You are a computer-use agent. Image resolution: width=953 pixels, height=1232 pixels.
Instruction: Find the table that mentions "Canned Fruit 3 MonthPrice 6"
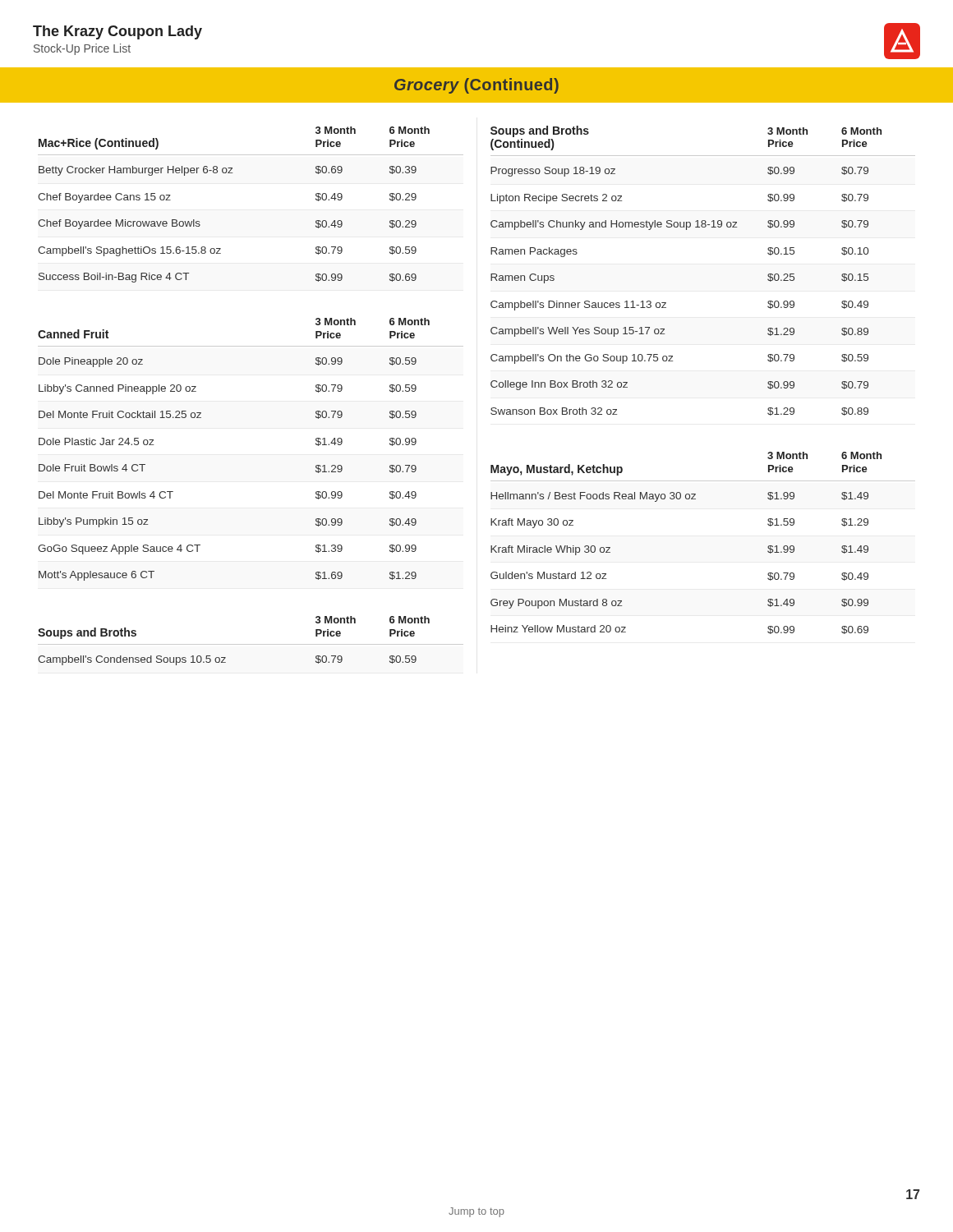(250, 449)
